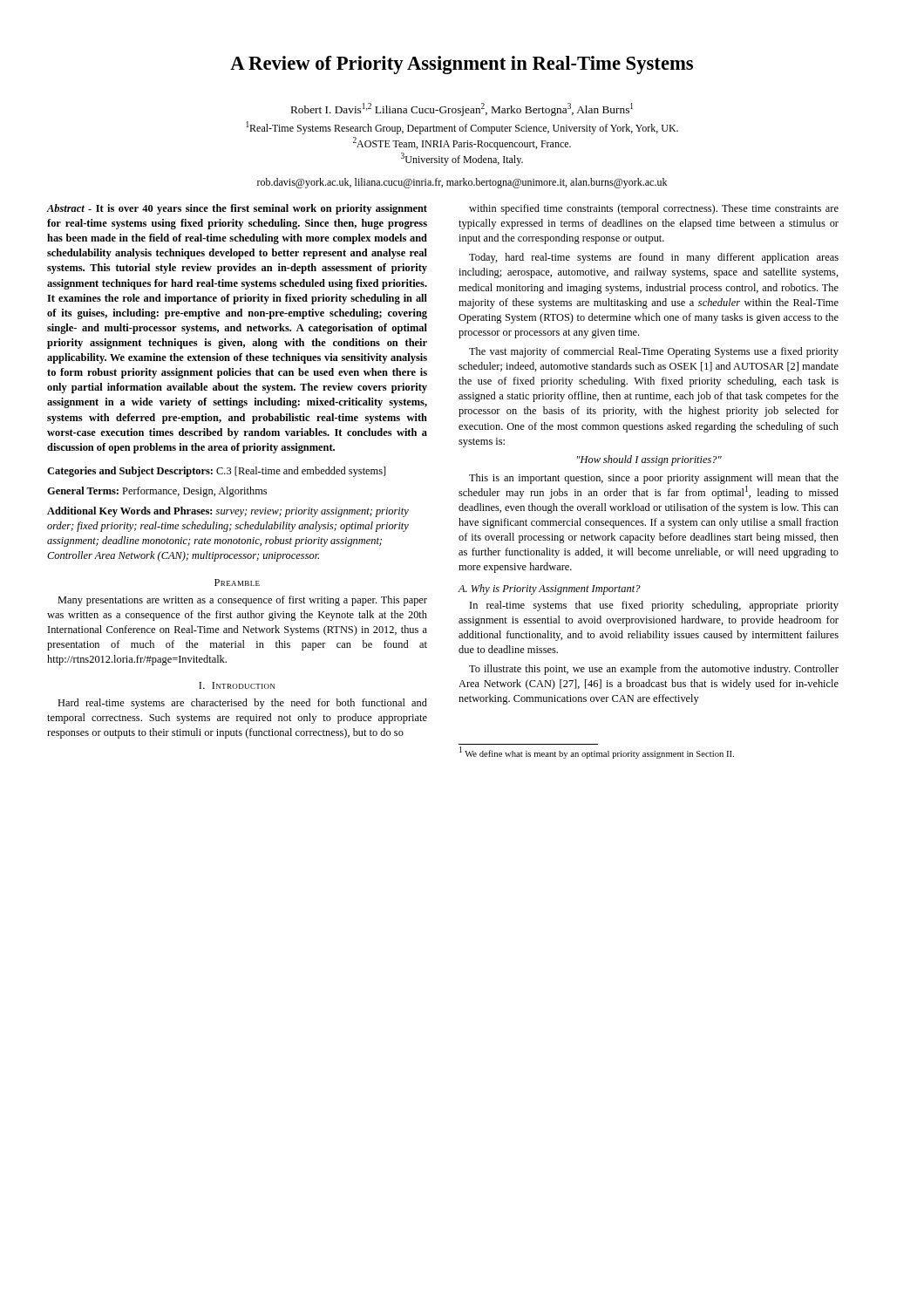Locate the block starting "A. Why is Priority Assignment Important?"
The image size is (924, 1308).
click(x=549, y=588)
